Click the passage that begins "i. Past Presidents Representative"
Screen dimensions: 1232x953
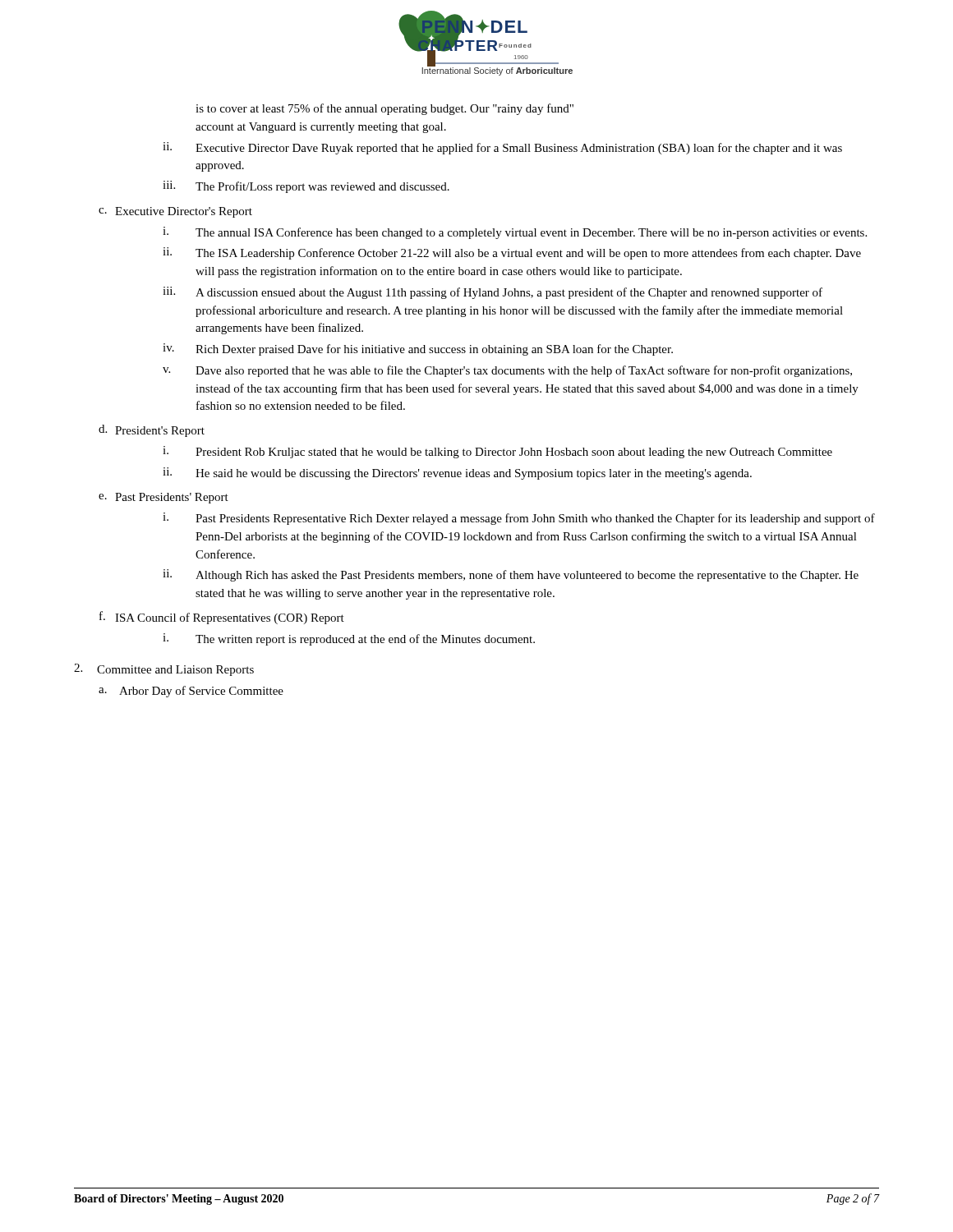tap(521, 537)
